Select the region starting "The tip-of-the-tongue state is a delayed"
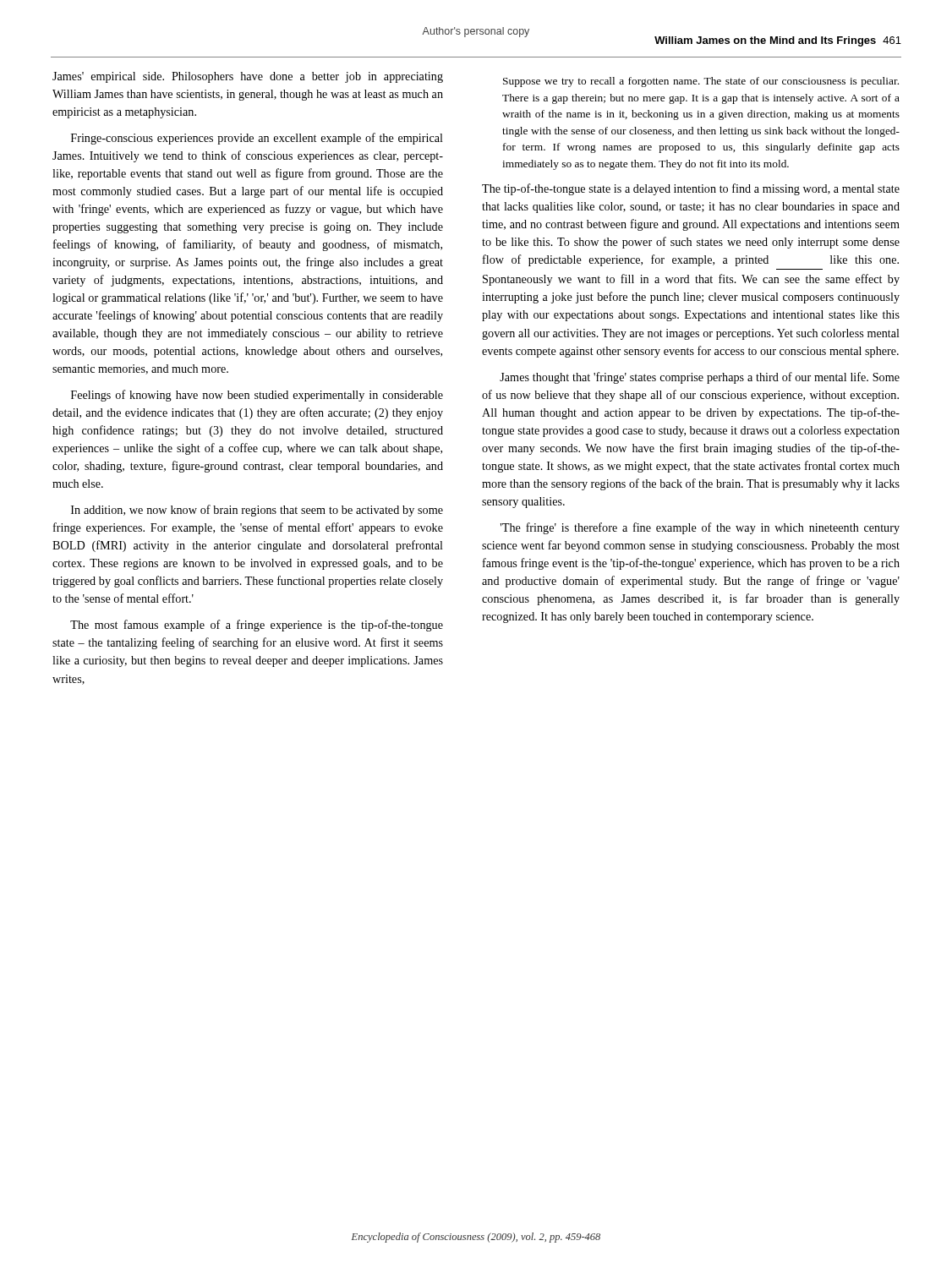The width and height of the screenshot is (952, 1268). [x=691, y=270]
